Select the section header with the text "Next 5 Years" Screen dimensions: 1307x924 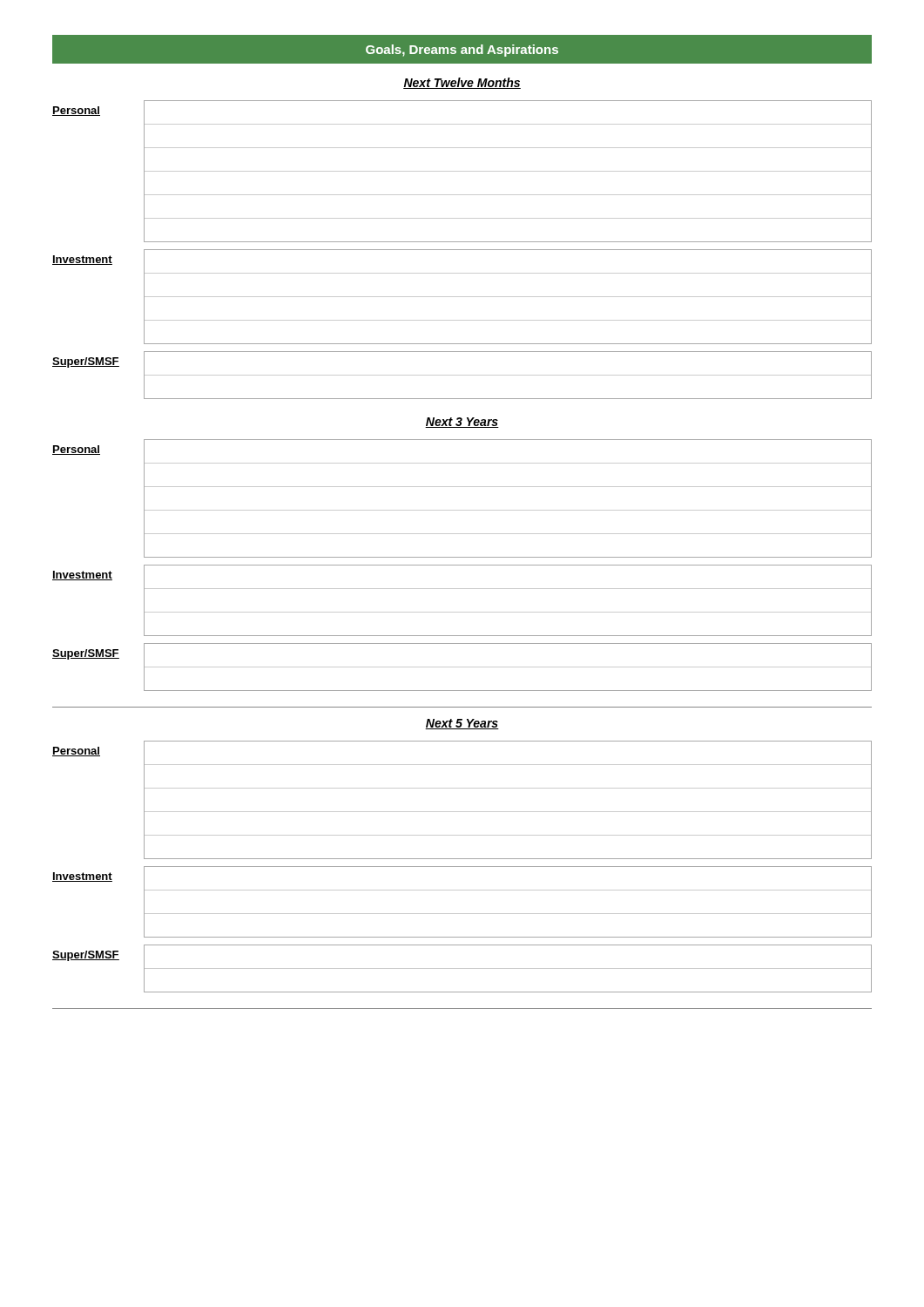click(x=462, y=723)
